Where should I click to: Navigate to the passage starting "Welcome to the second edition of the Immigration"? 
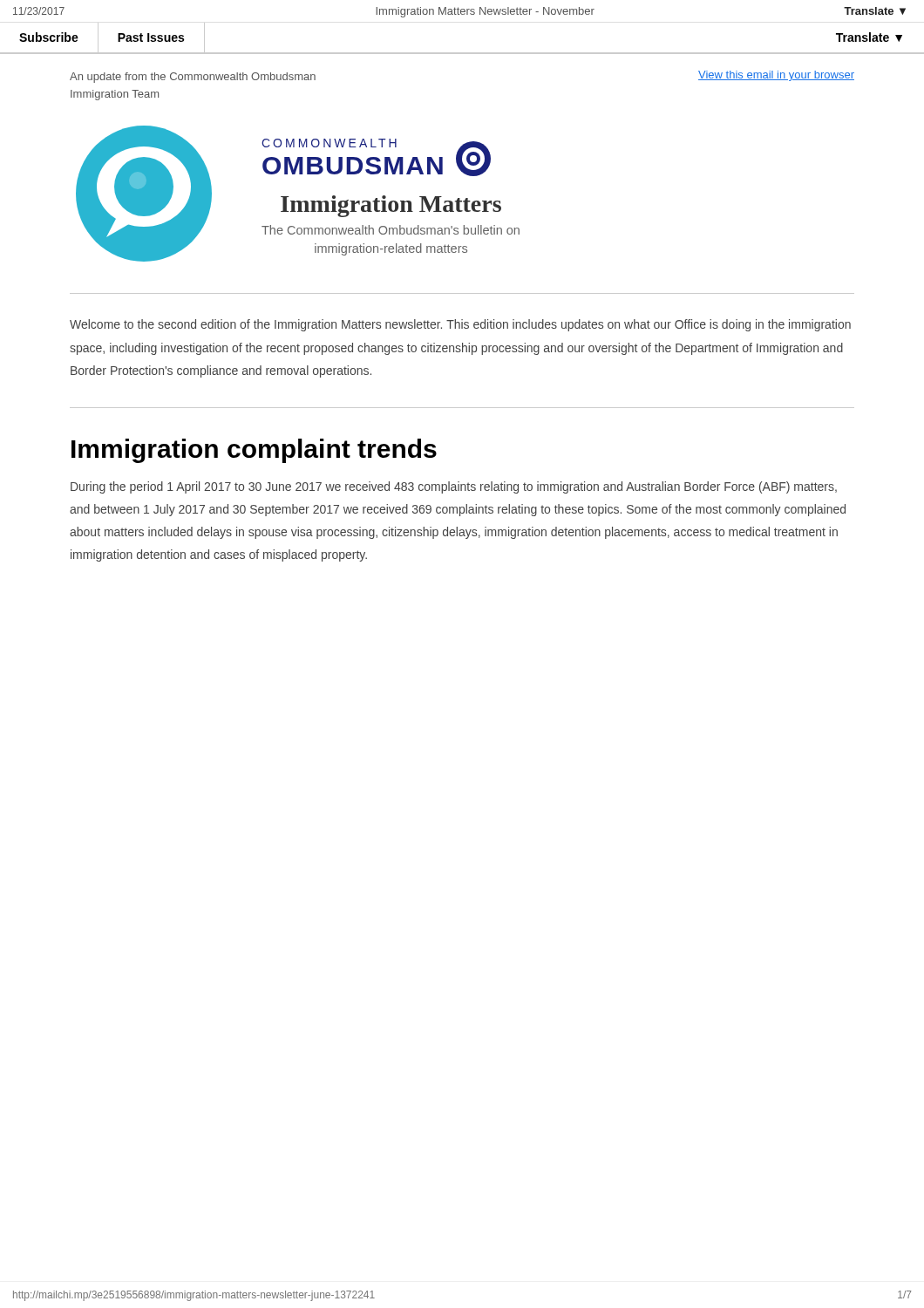[x=460, y=348]
